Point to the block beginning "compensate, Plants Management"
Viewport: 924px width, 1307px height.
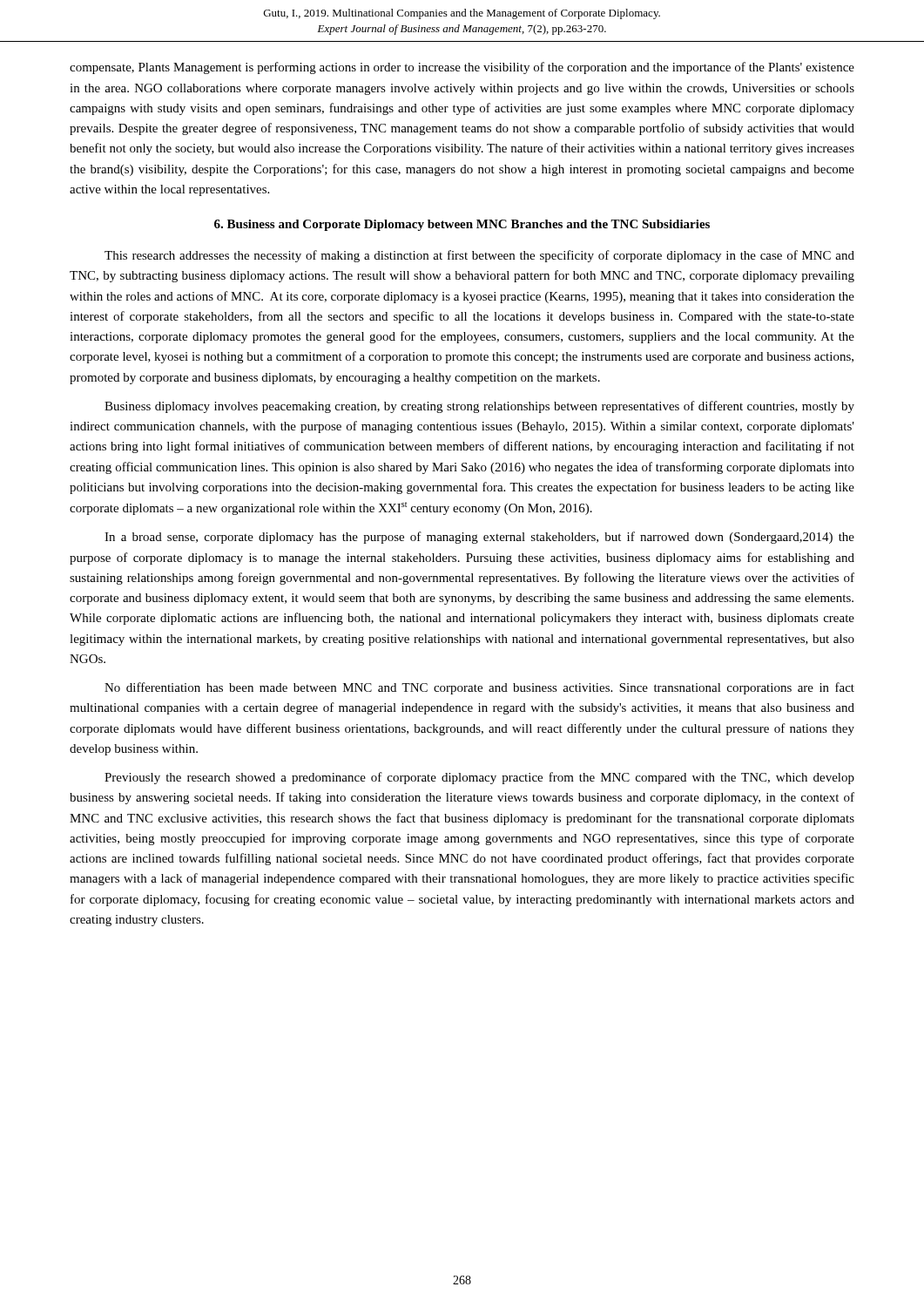(x=462, y=128)
